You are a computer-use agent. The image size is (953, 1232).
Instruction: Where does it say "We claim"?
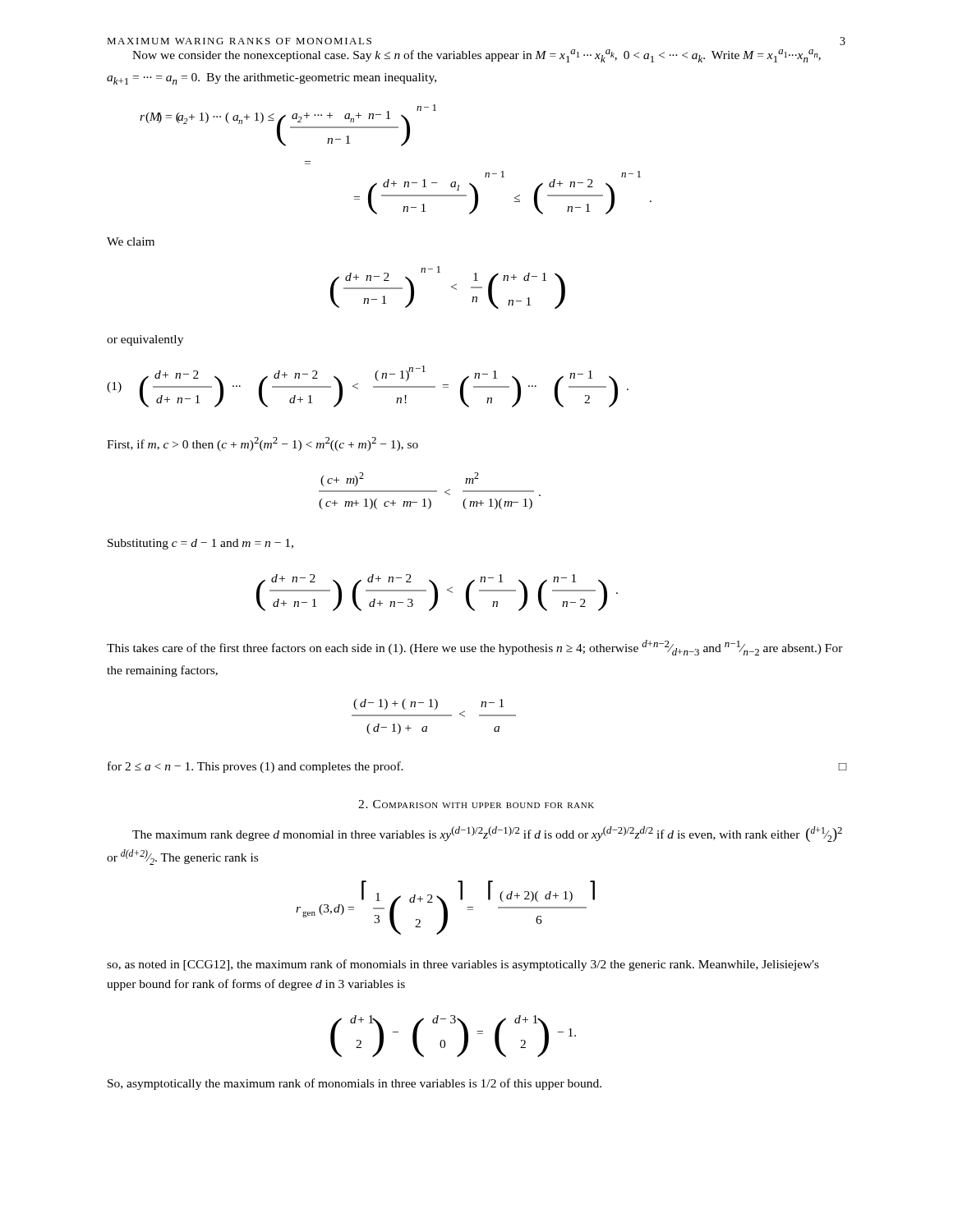tap(131, 241)
